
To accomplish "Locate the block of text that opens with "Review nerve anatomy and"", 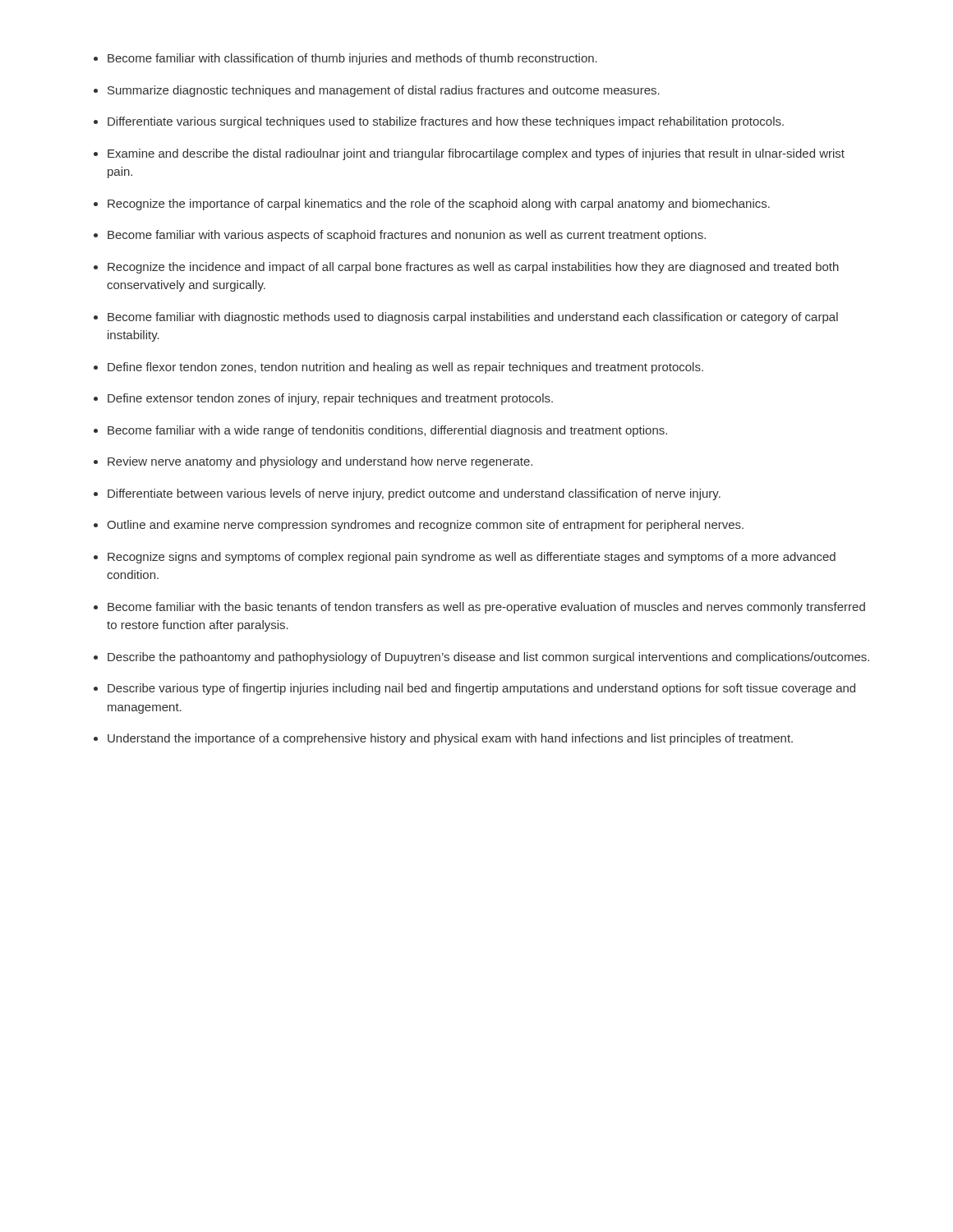I will point(320,461).
